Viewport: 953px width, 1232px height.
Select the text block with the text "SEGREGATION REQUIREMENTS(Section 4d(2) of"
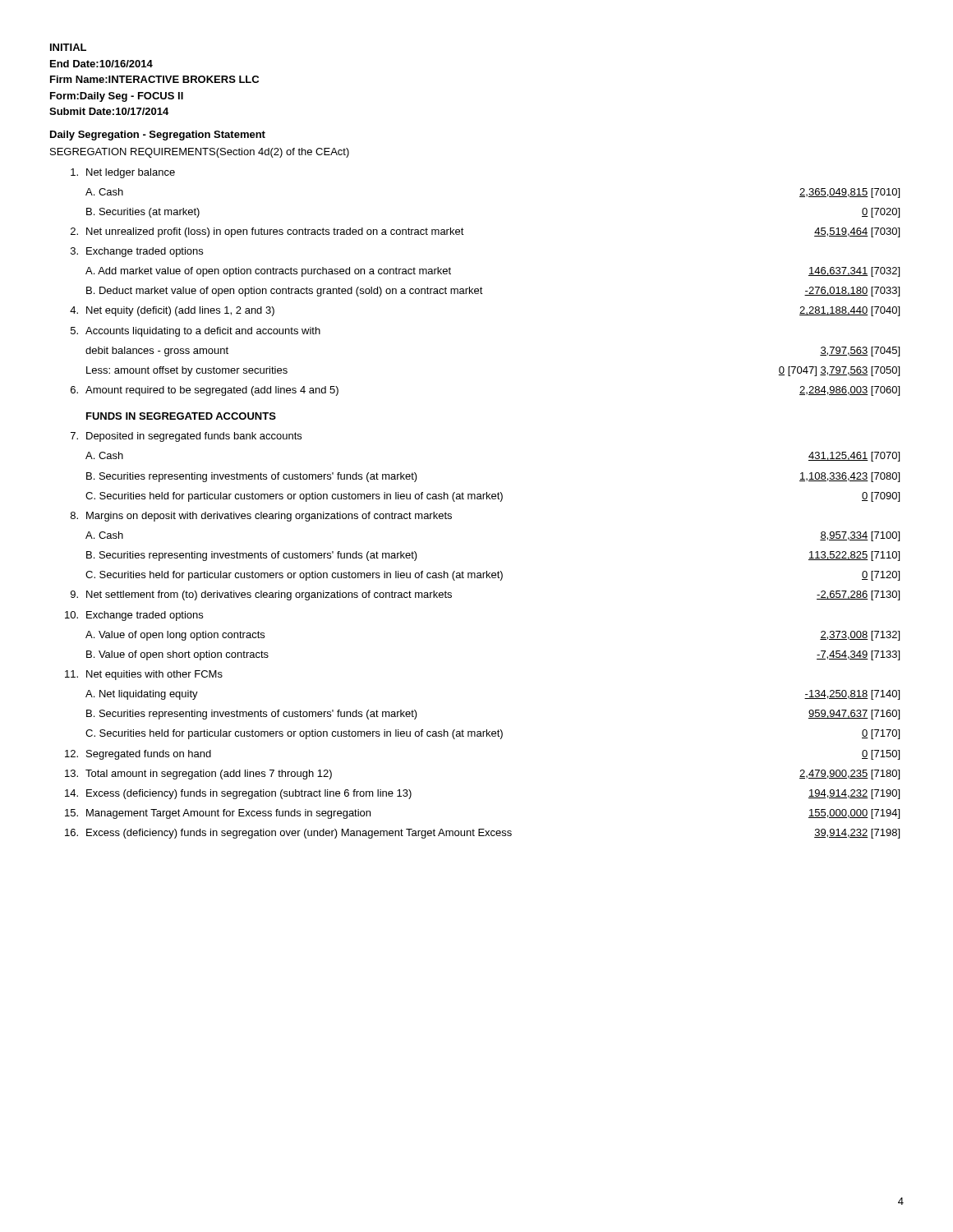click(199, 151)
